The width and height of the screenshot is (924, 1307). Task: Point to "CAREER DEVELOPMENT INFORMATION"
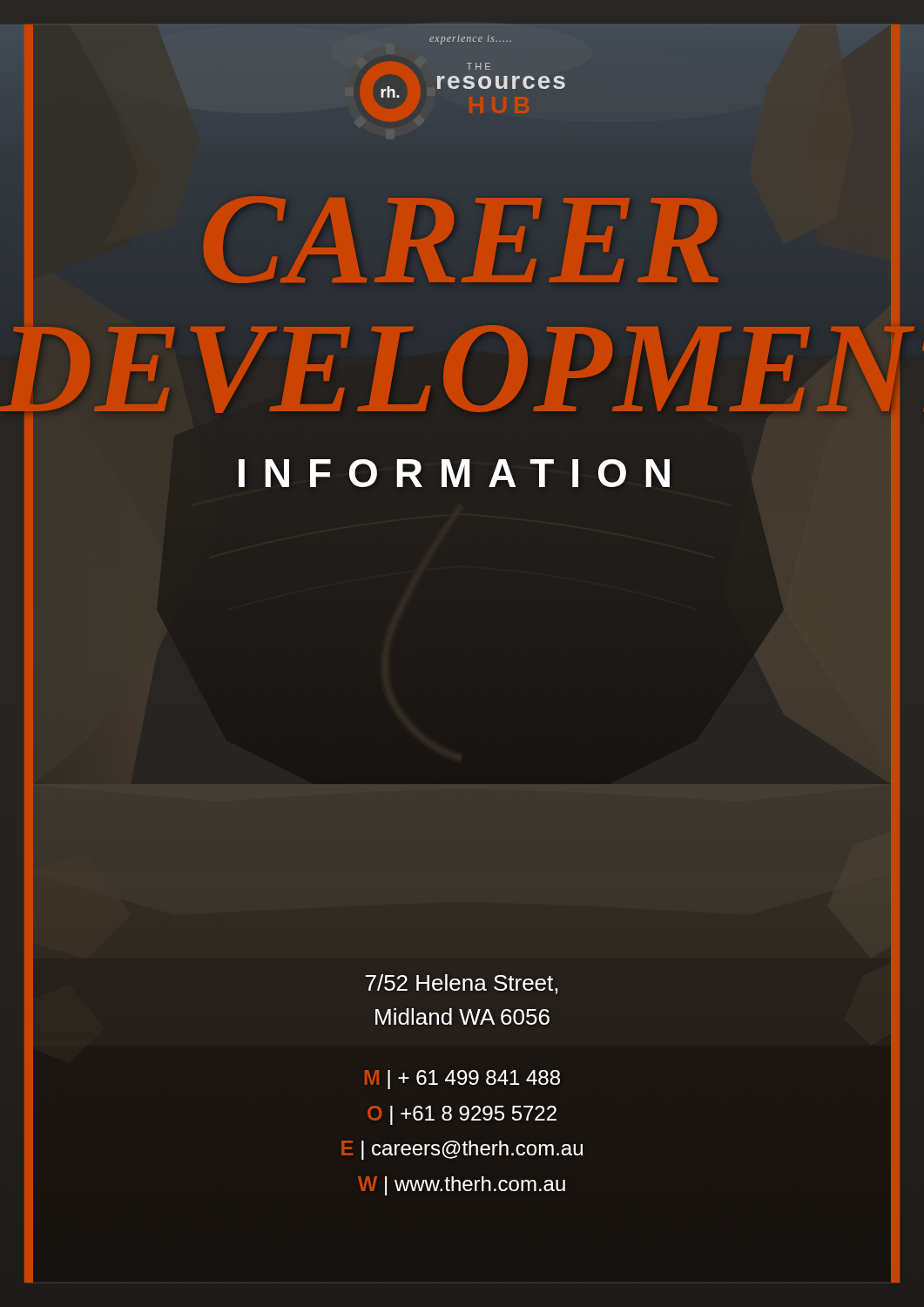point(462,335)
